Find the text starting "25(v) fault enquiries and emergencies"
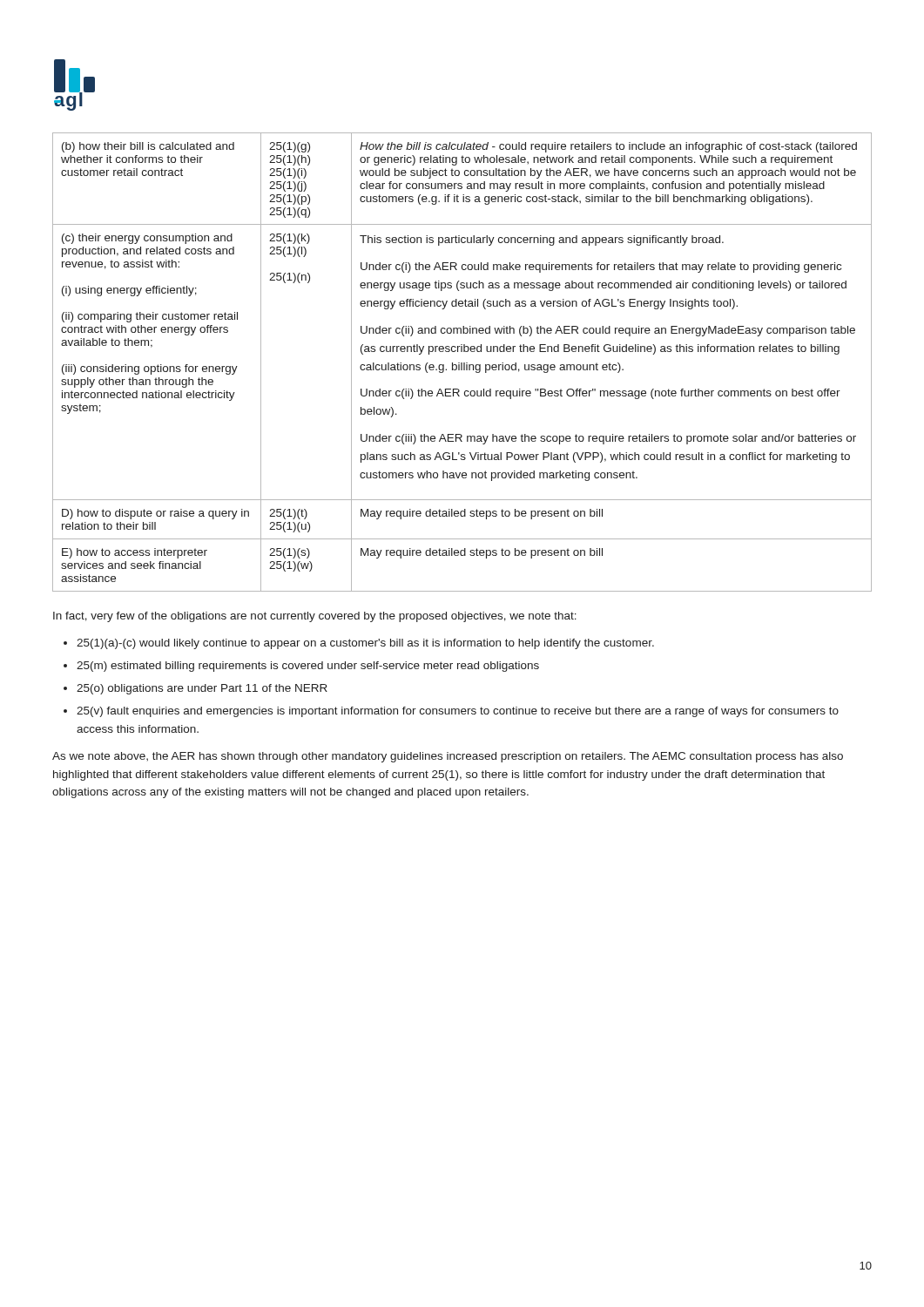The height and width of the screenshot is (1307, 924). (458, 719)
